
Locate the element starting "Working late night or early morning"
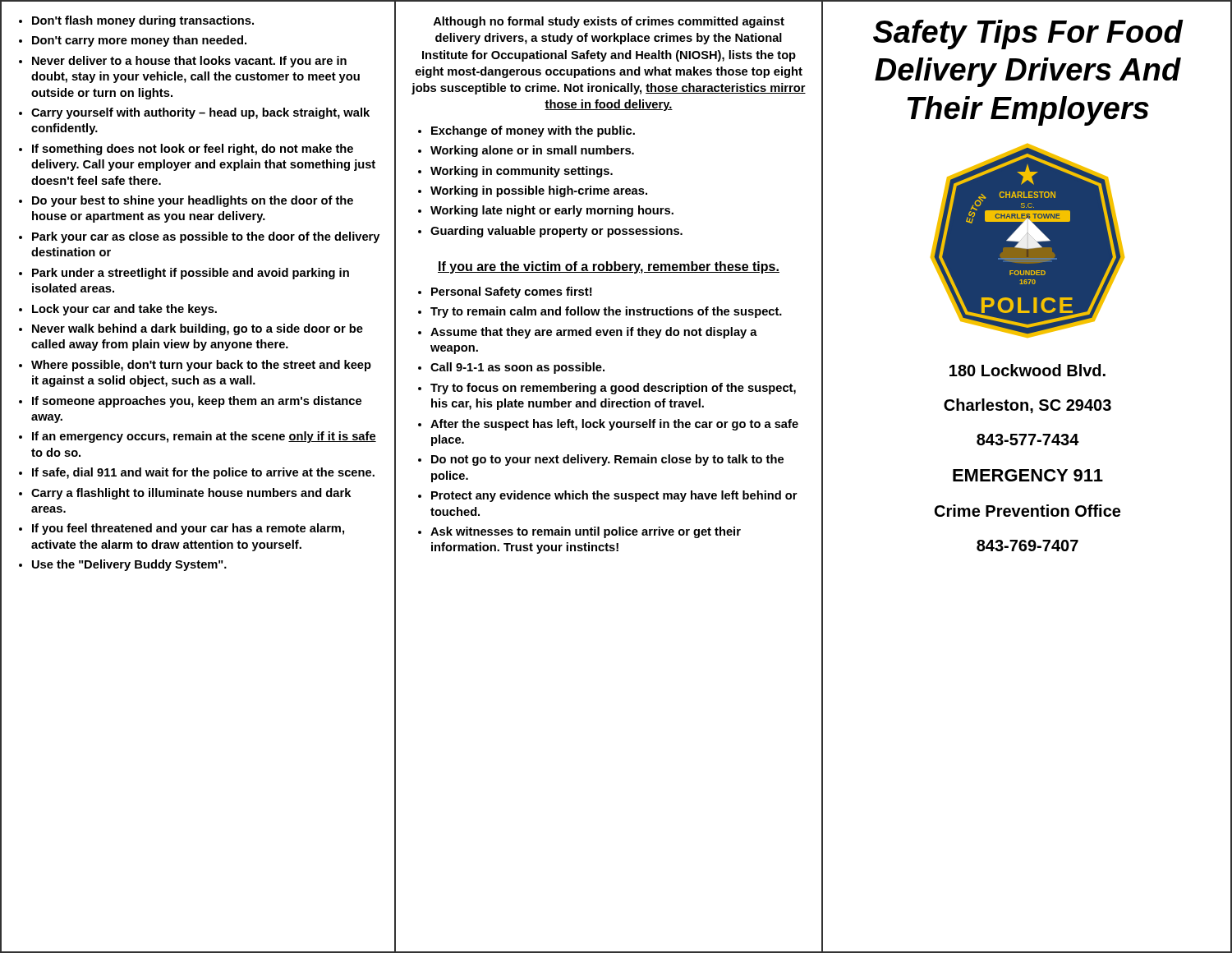tap(552, 211)
